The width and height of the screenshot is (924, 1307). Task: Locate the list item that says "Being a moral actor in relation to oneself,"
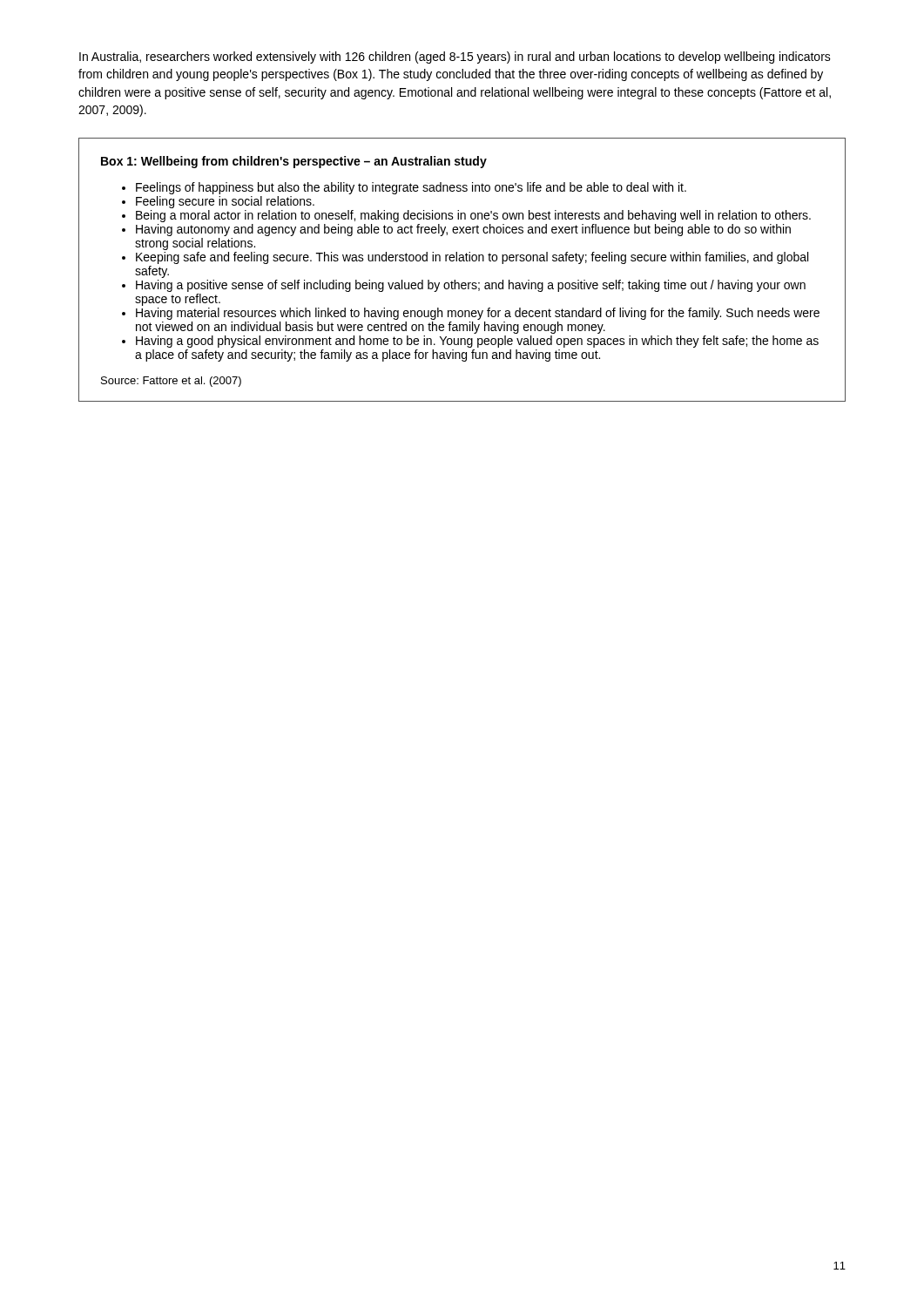point(473,215)
